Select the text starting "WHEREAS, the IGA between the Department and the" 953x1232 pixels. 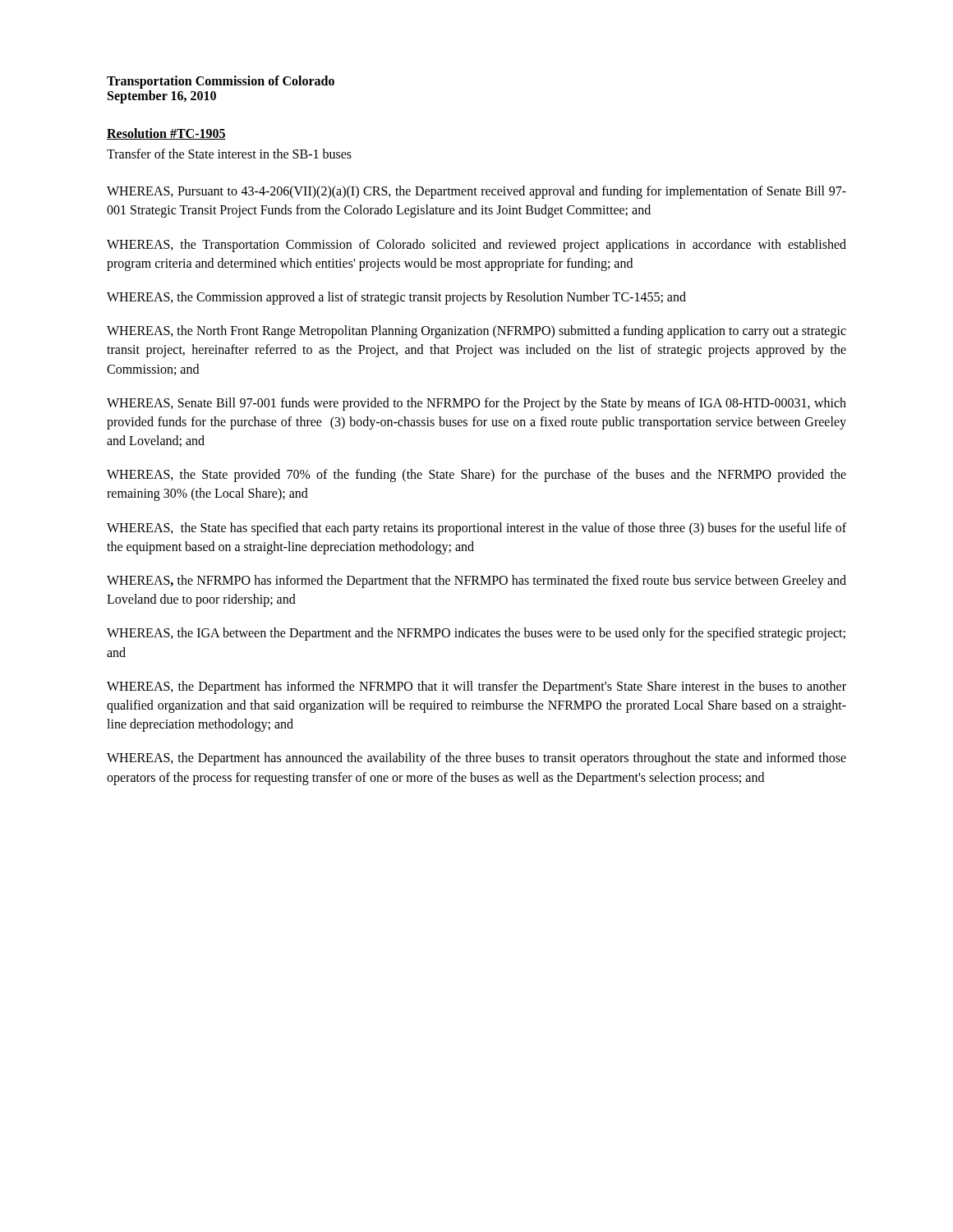pyautogui.click(x=476, y=643)
